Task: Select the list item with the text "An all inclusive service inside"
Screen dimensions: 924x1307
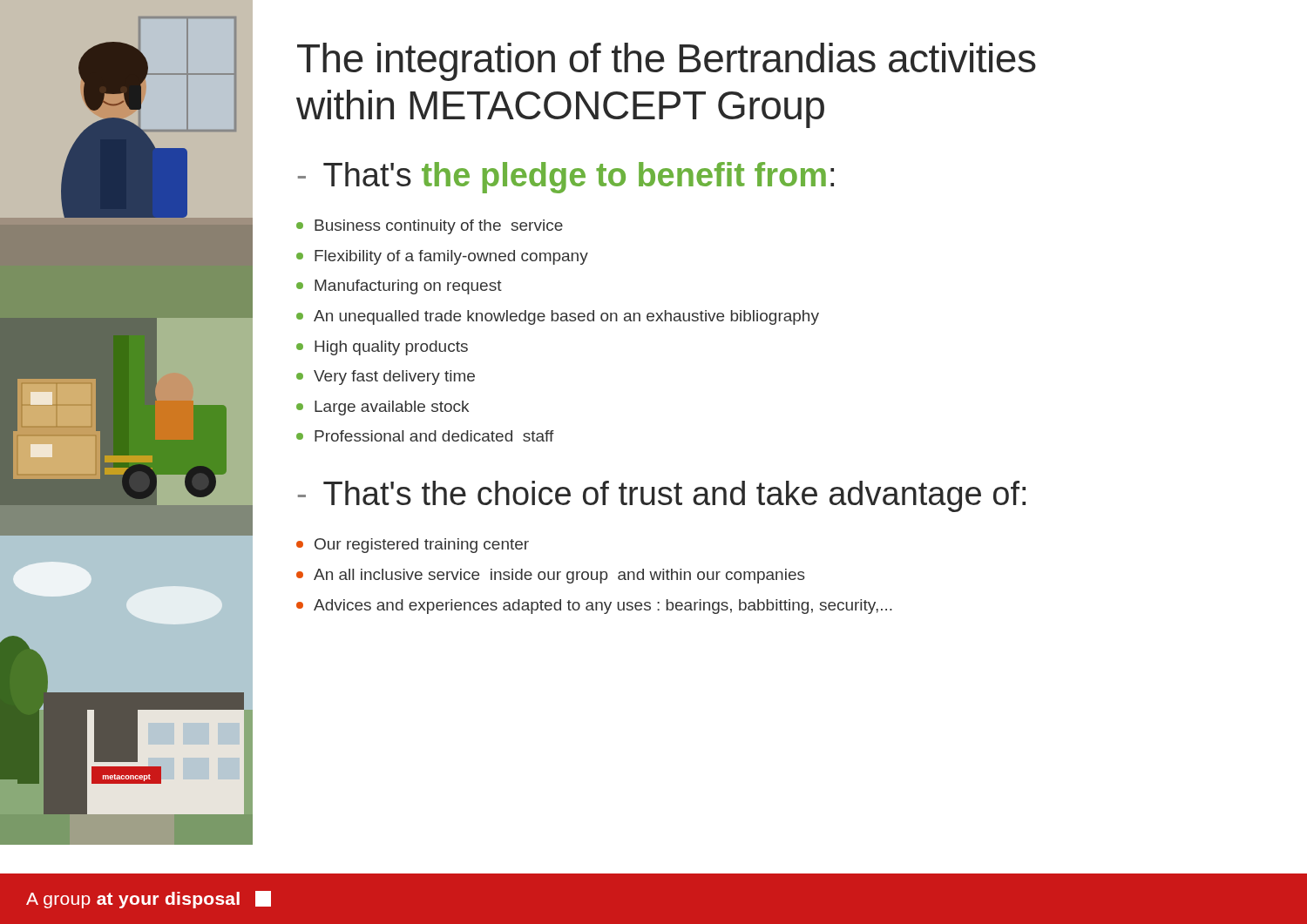Action: pyautogui.click(x=559, y=574)
